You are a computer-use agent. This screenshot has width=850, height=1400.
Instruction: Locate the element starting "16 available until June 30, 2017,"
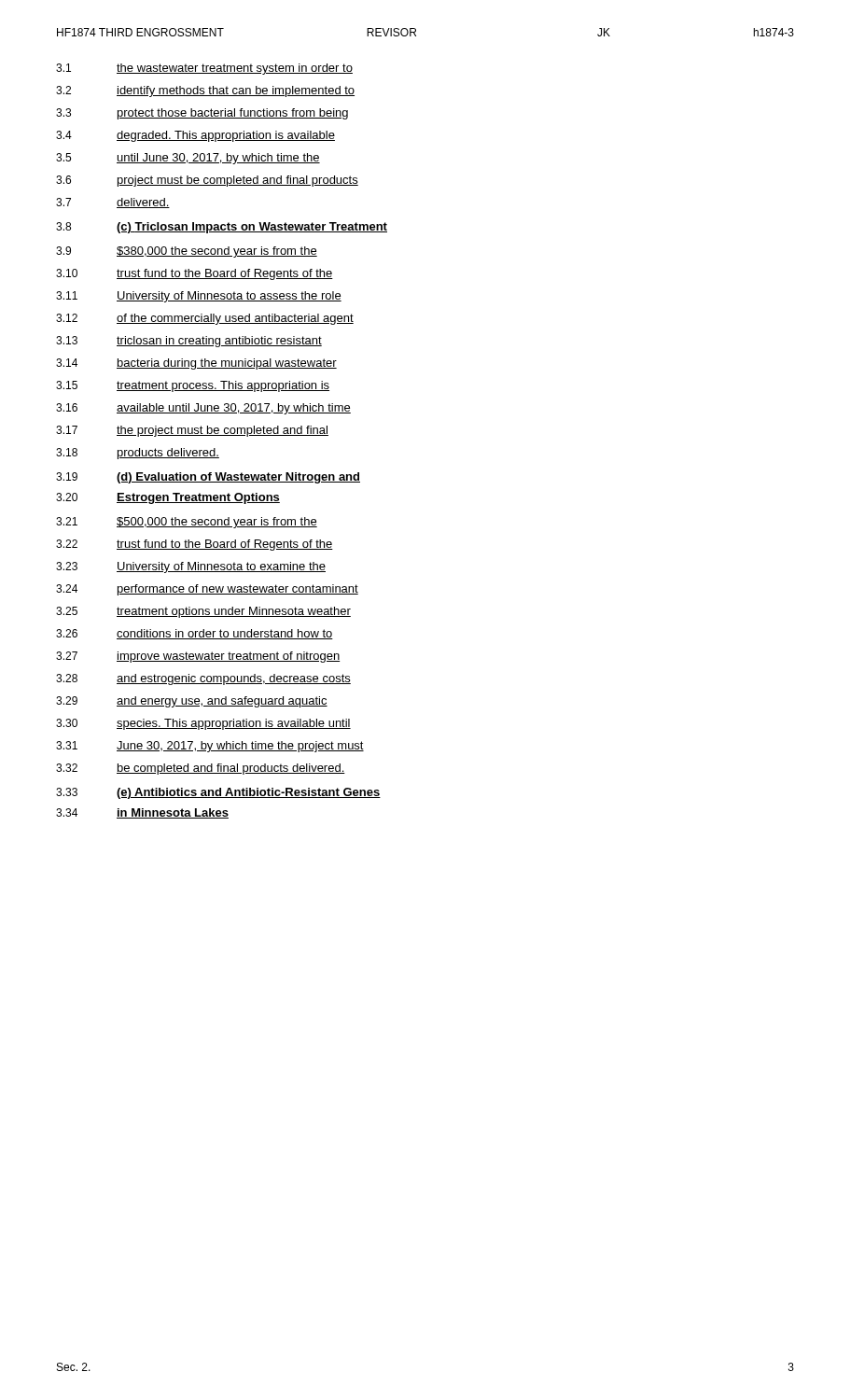point(203,409)
